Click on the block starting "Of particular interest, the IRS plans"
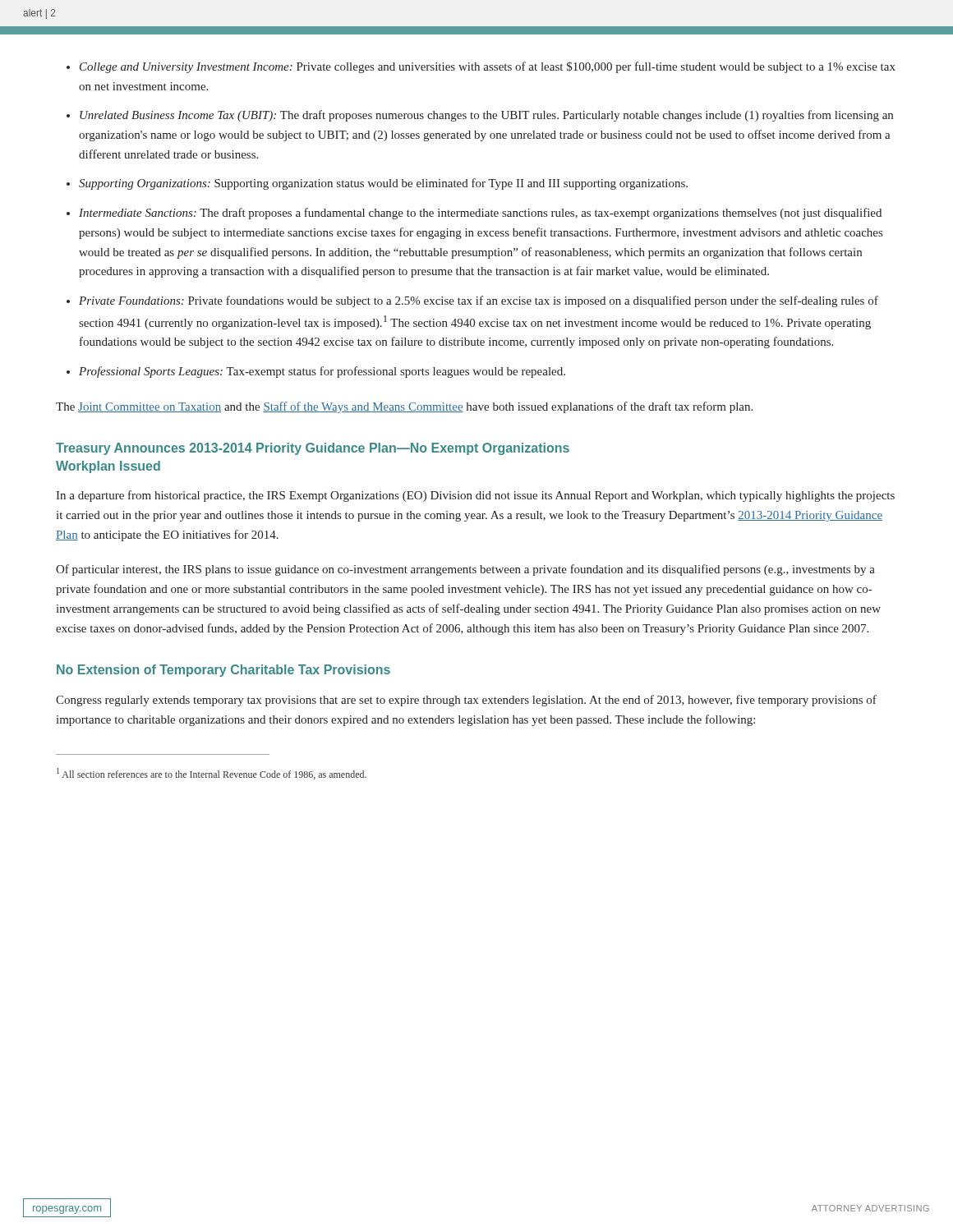This screenshot has height=1232, width=953. click(x=468, y=599)
